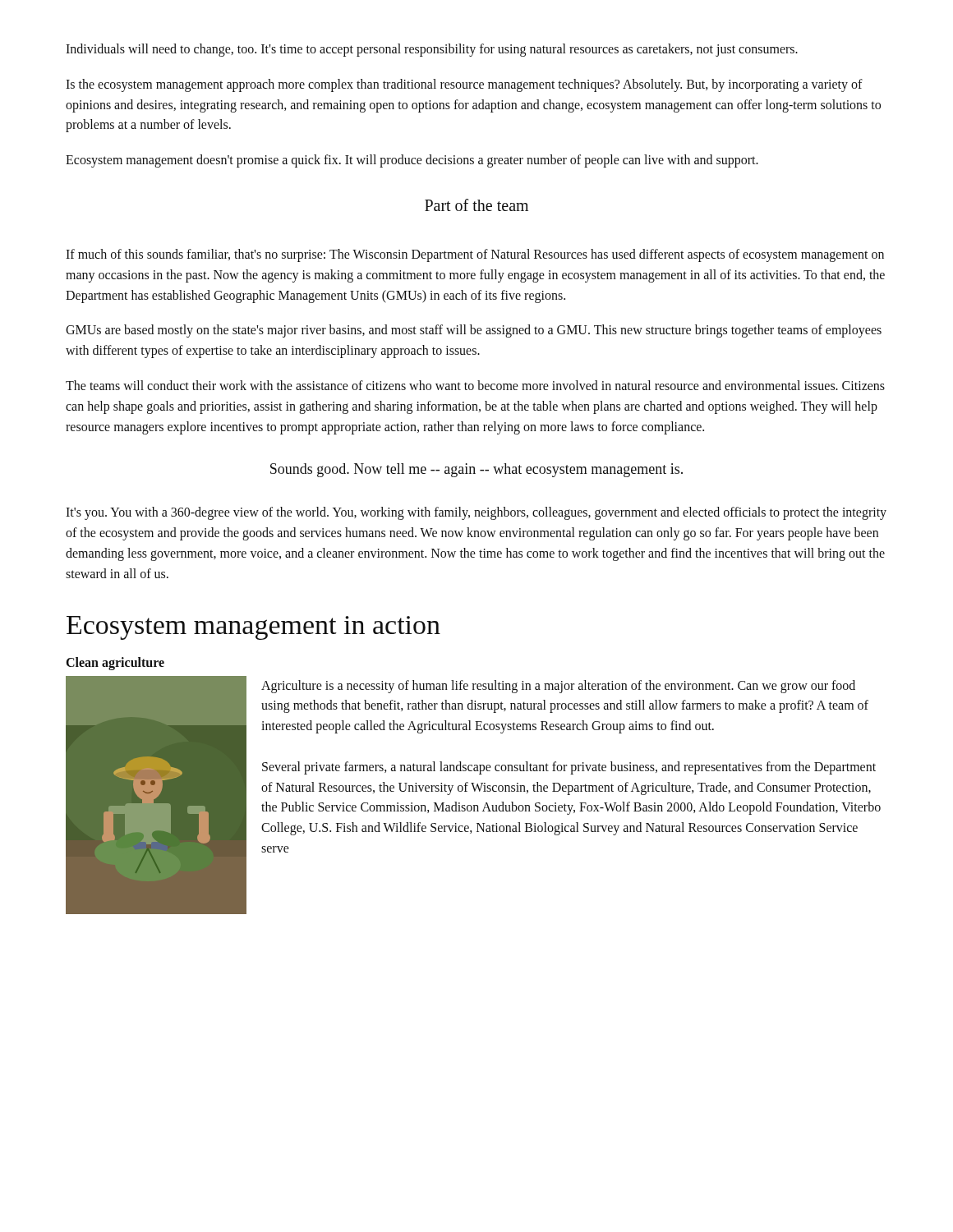This screenshot has height=1232, width=953.
Task: Click on the text block that says "Ecosystem management doesn't promise a quick fix. It"
Action: click(412, 160)
